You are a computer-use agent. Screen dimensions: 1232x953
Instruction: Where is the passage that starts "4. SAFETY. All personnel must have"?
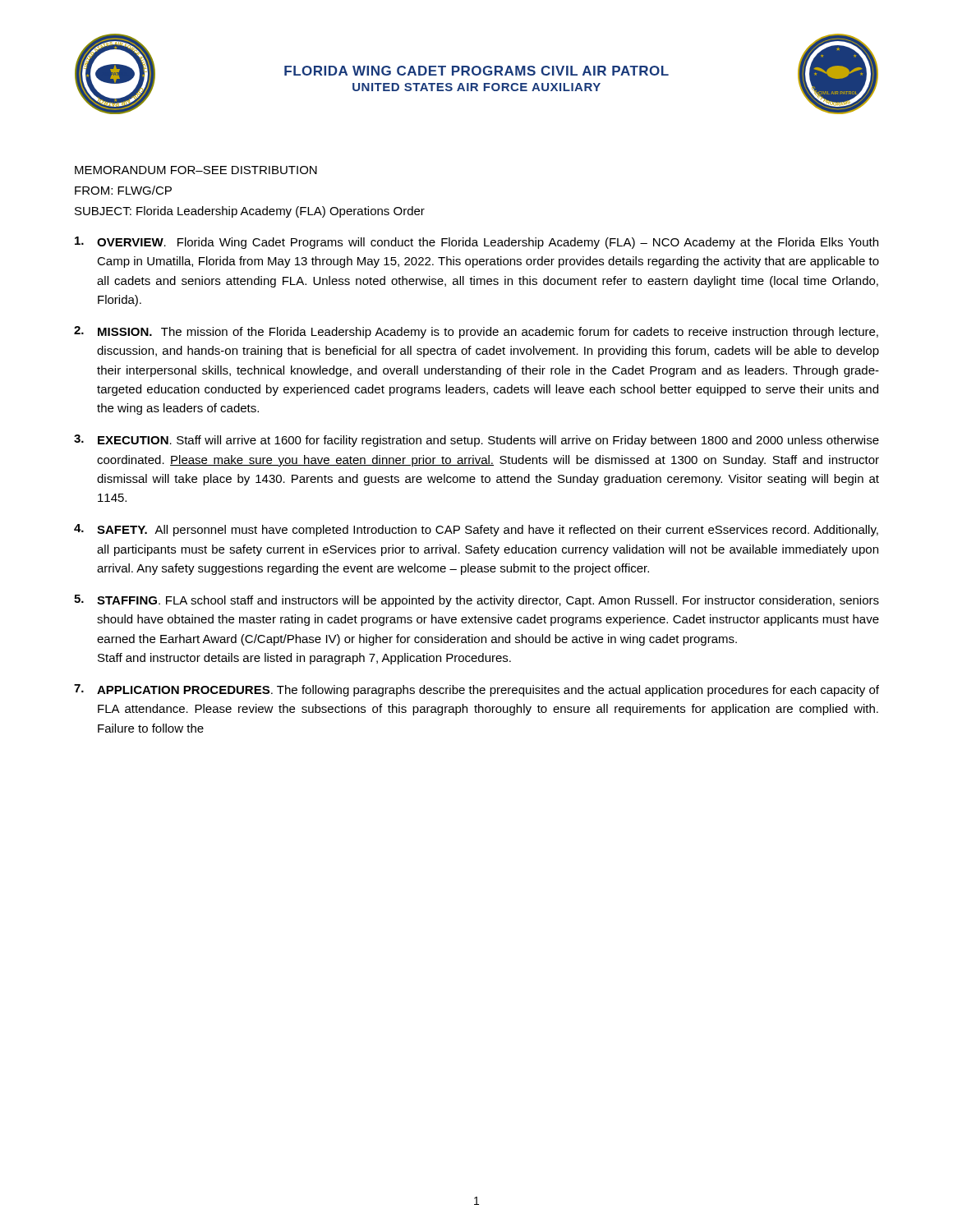(476, 549)
